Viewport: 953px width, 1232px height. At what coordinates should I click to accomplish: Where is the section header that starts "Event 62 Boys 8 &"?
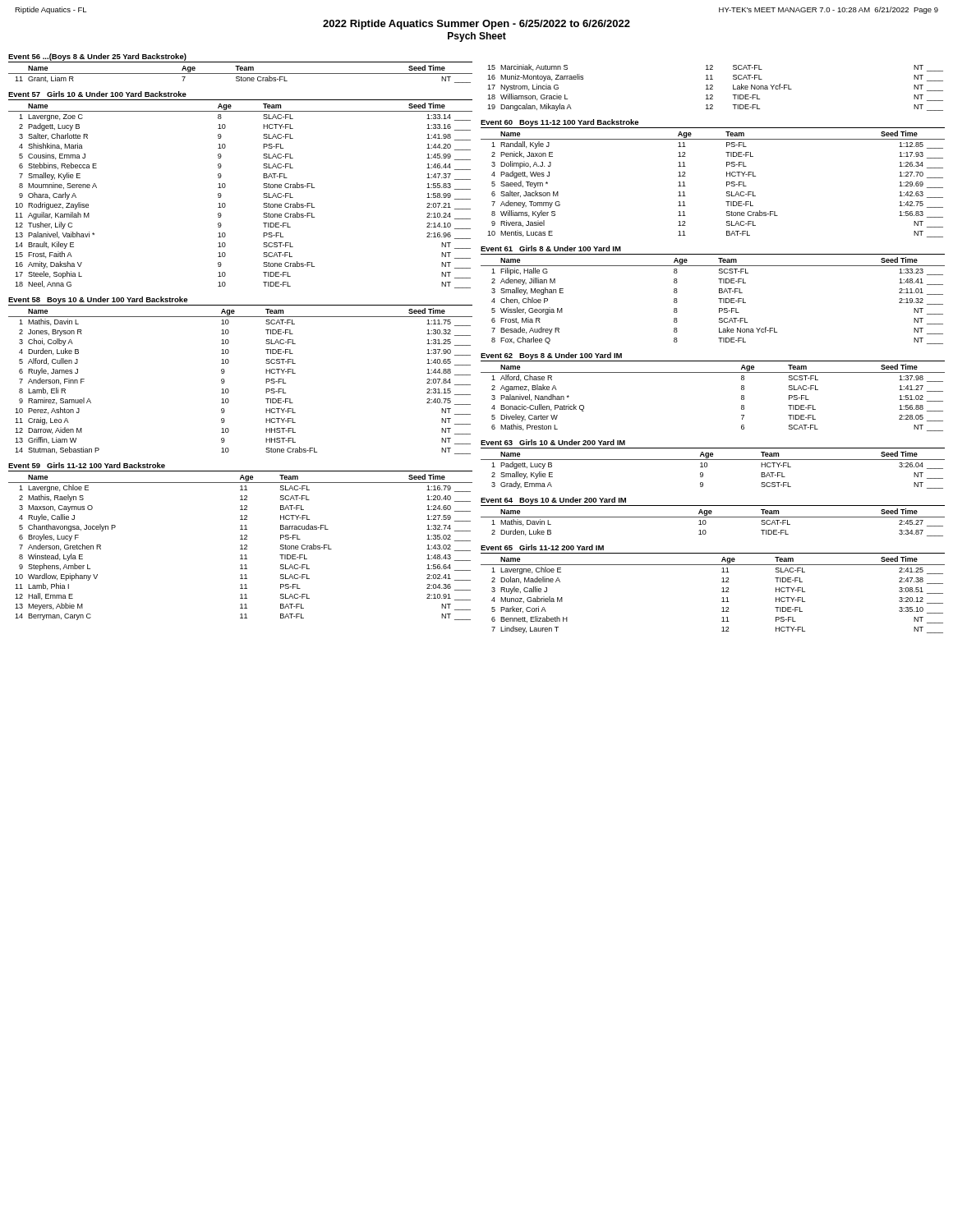coord(551,355)
